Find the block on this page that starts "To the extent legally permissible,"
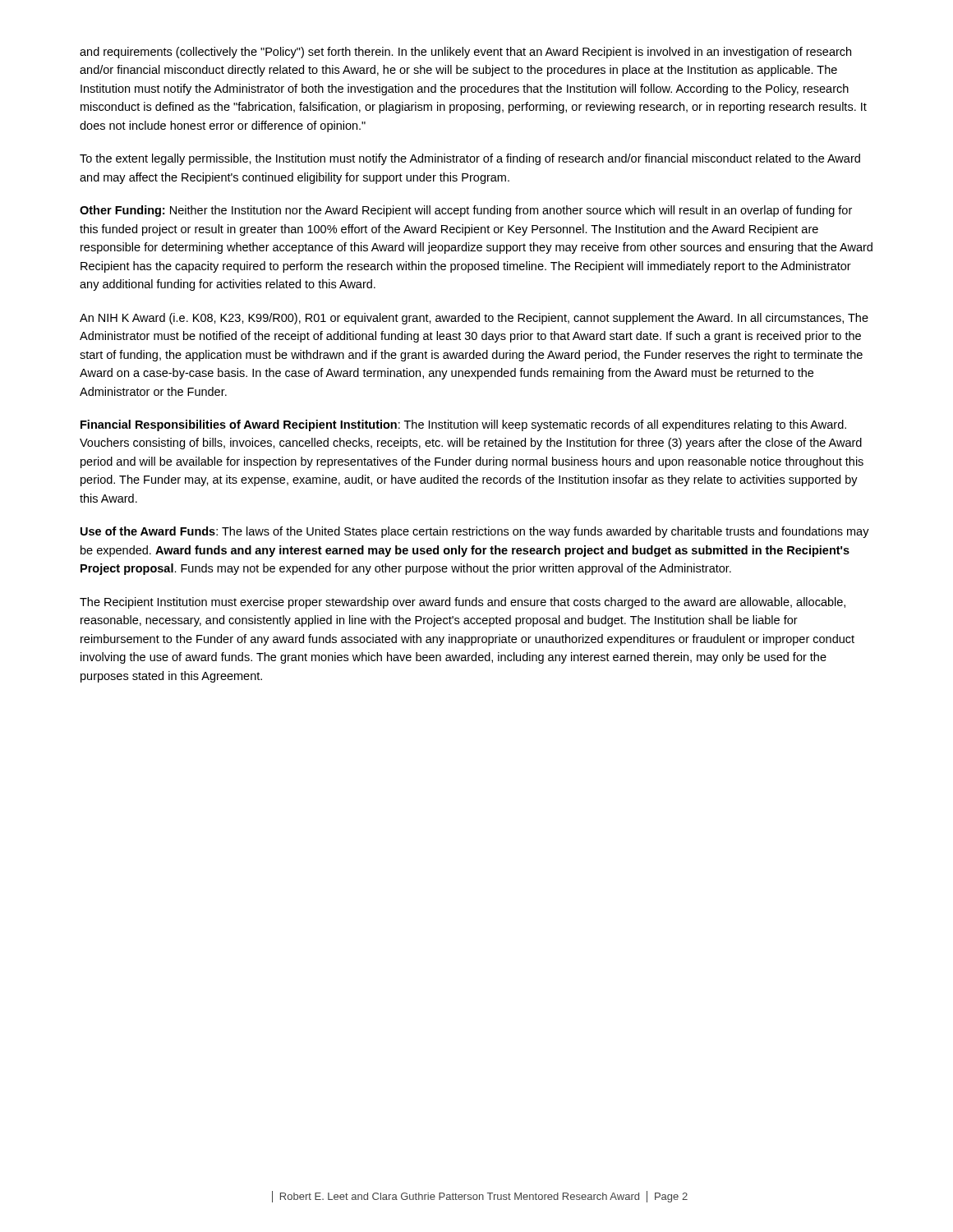 (x=470, y=168)
